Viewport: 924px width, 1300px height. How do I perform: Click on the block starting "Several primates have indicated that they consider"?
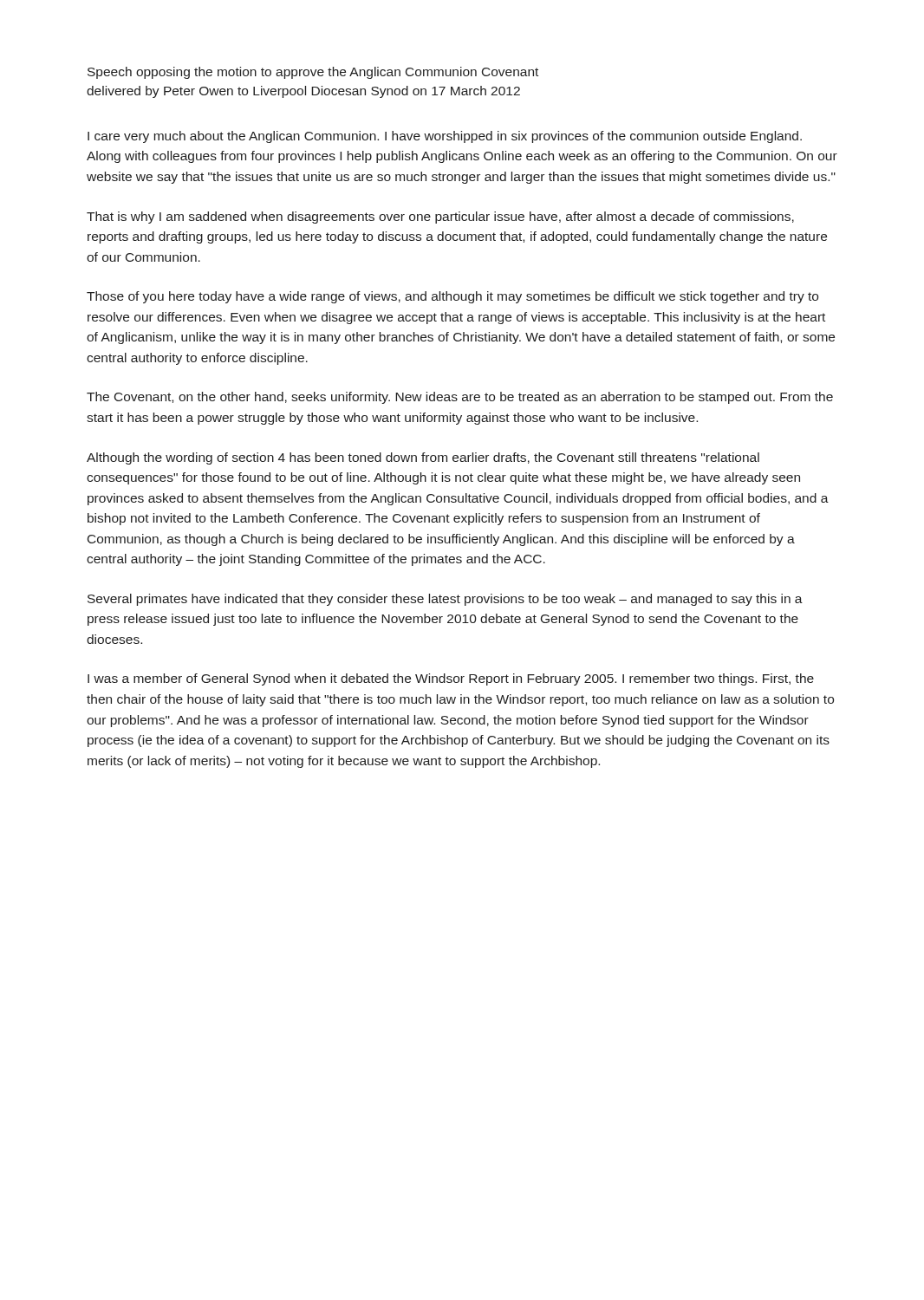(x=444, y=619)
